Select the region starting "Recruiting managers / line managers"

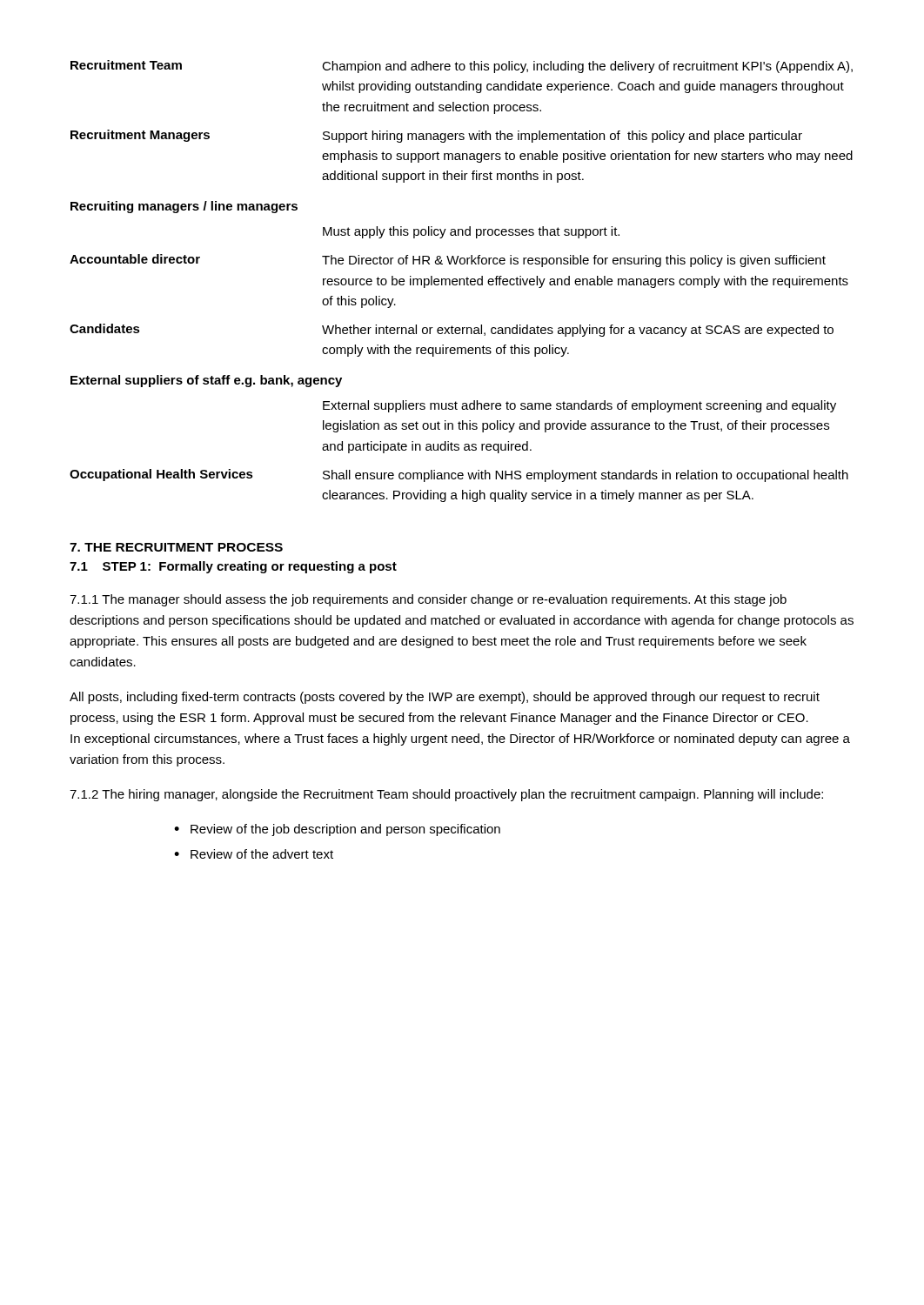click(184, 205)
